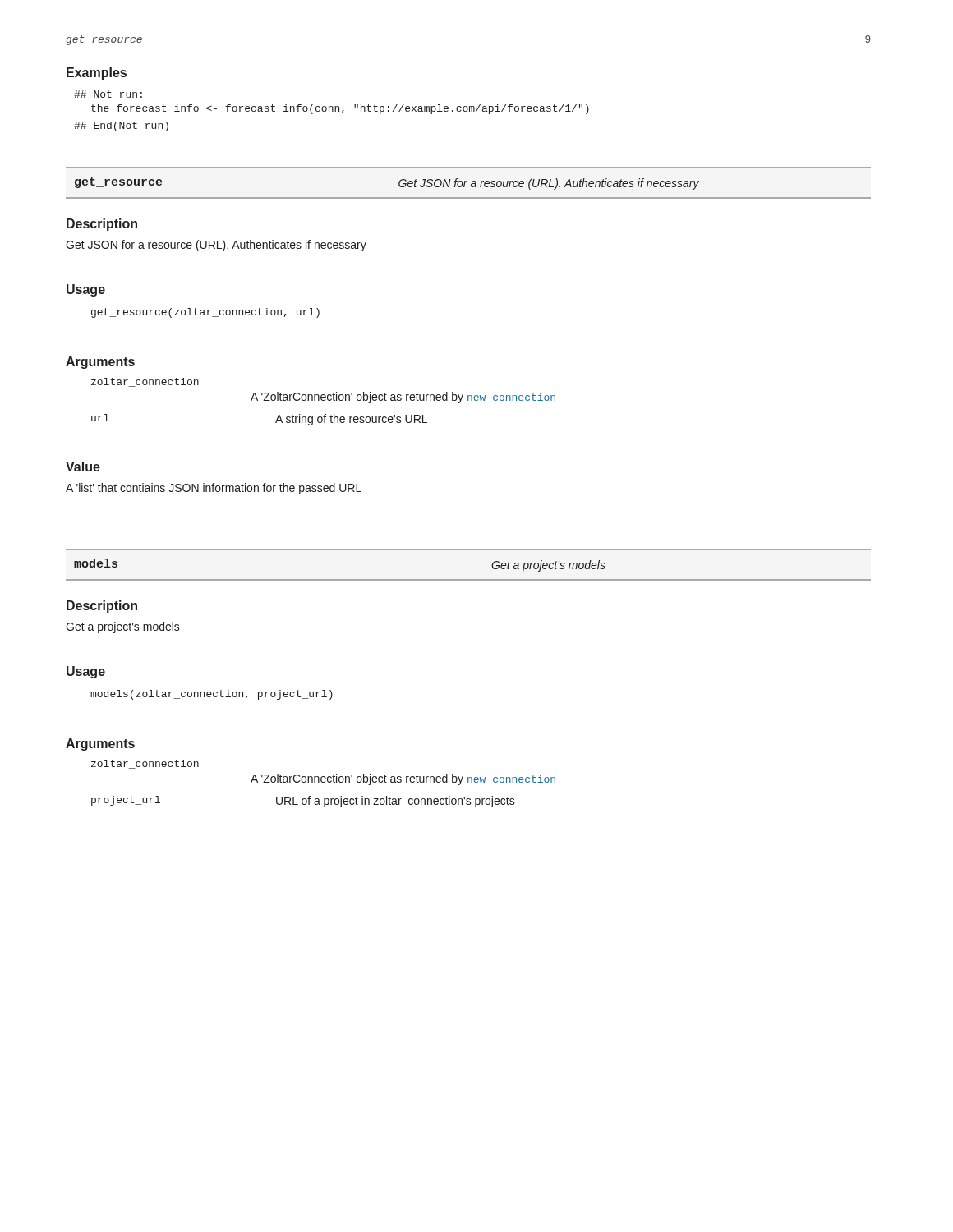Select the text block that reads "A 'list' that contiains JSON information for"

click(214, 488)
